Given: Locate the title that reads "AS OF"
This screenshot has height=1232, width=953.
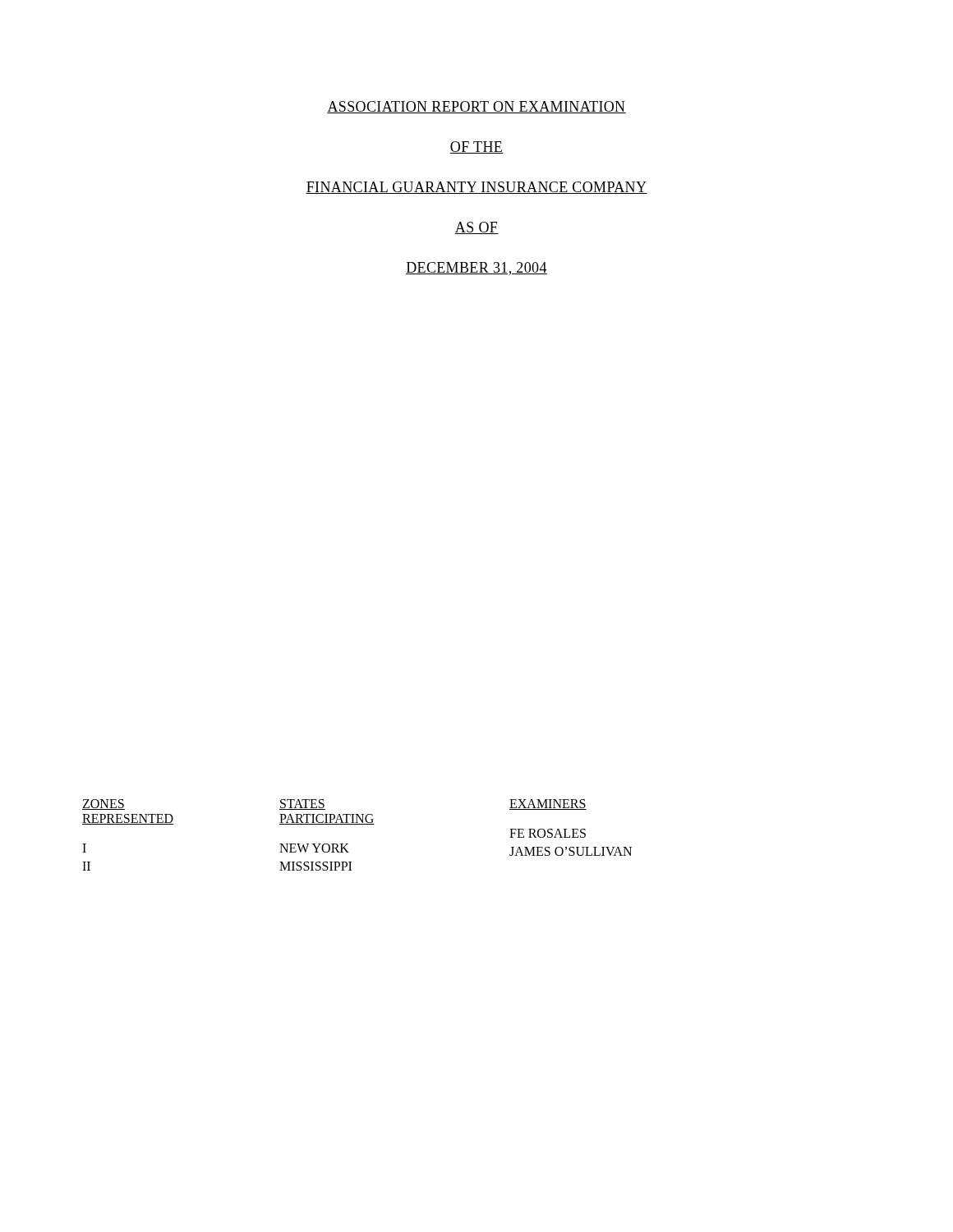Looking at the screenshot, I should [x=476, y=228].
